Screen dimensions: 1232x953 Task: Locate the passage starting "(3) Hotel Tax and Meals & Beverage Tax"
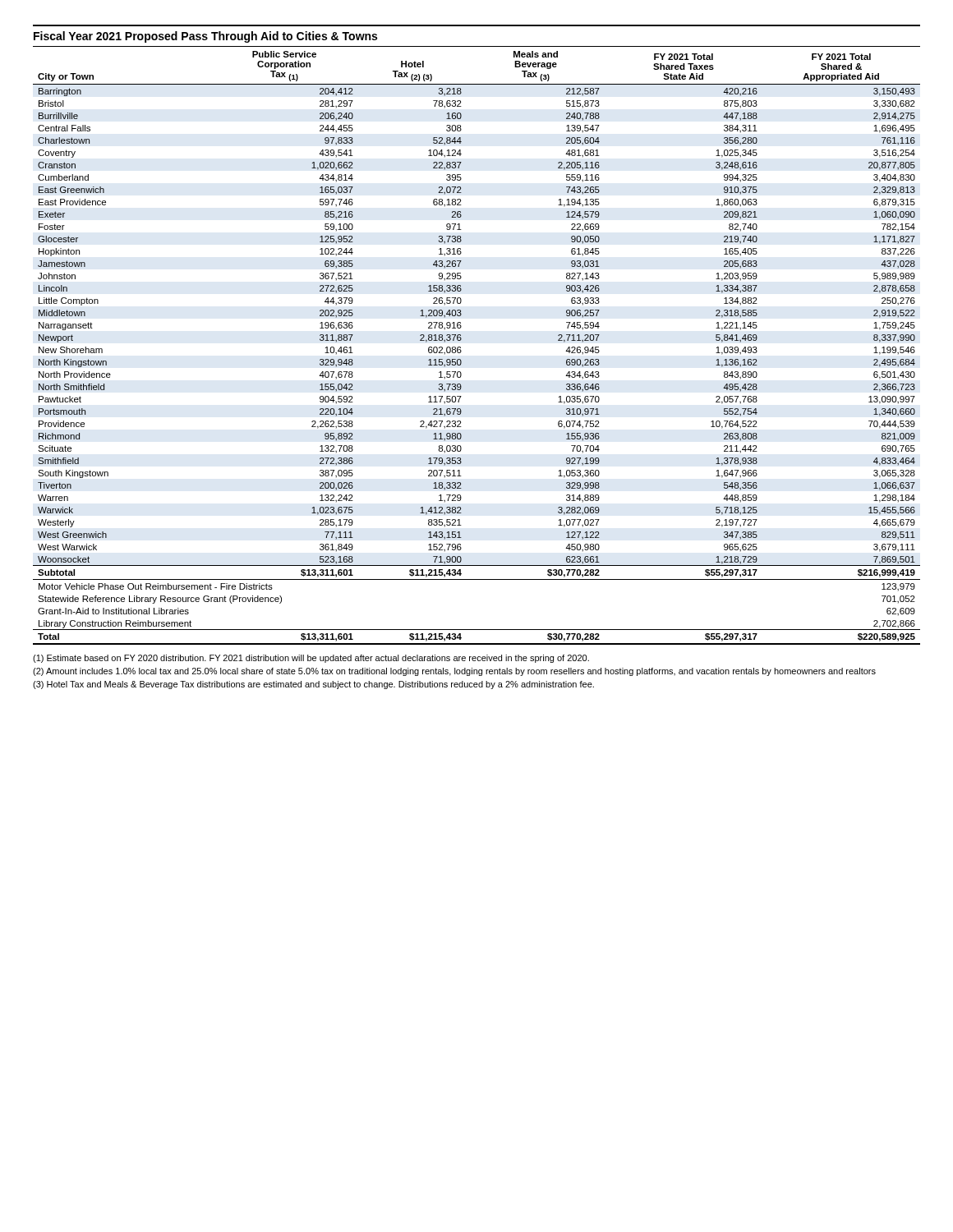click(x=476, y=684)
